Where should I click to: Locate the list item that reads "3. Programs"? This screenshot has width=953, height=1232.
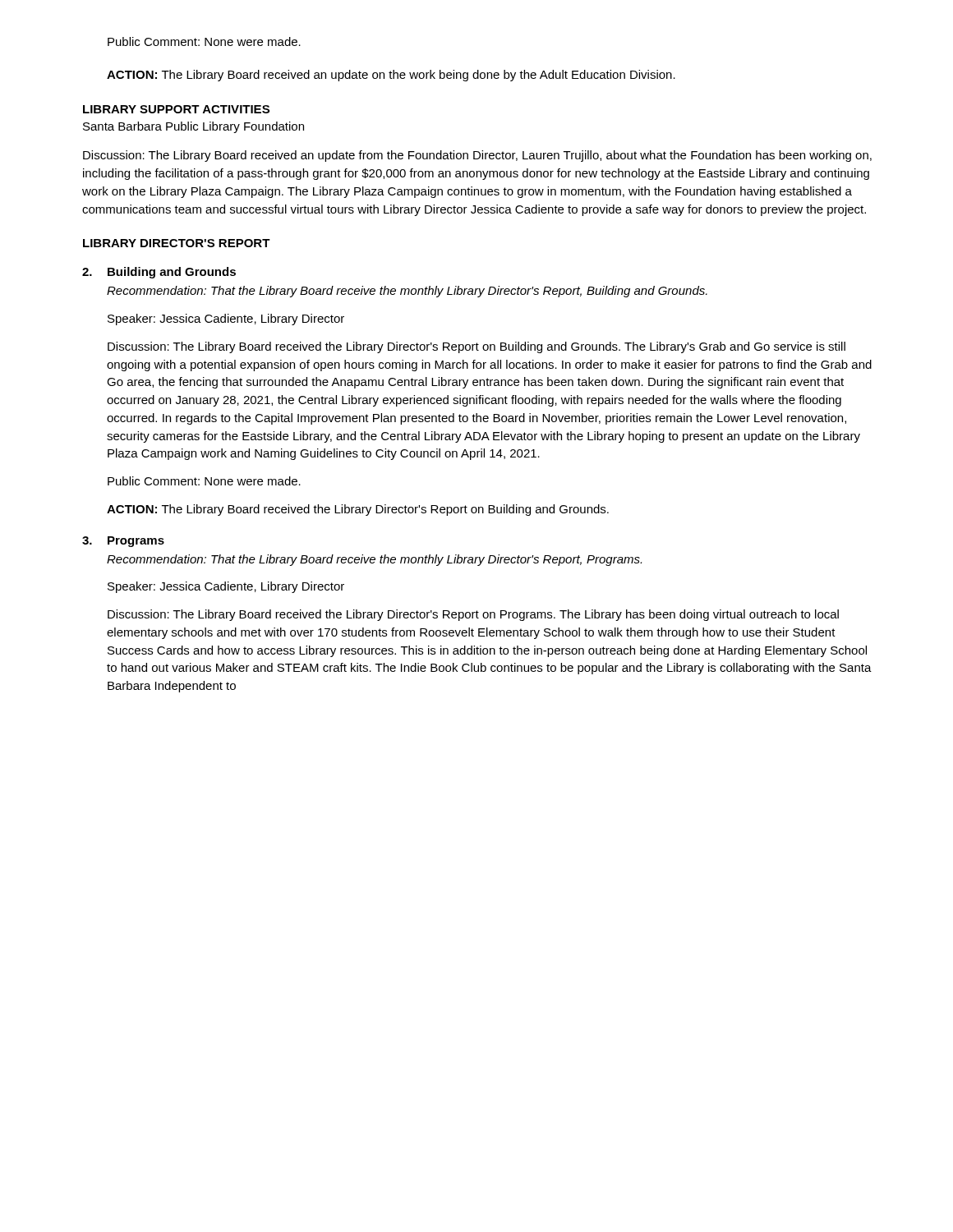[x=123, y=540]
